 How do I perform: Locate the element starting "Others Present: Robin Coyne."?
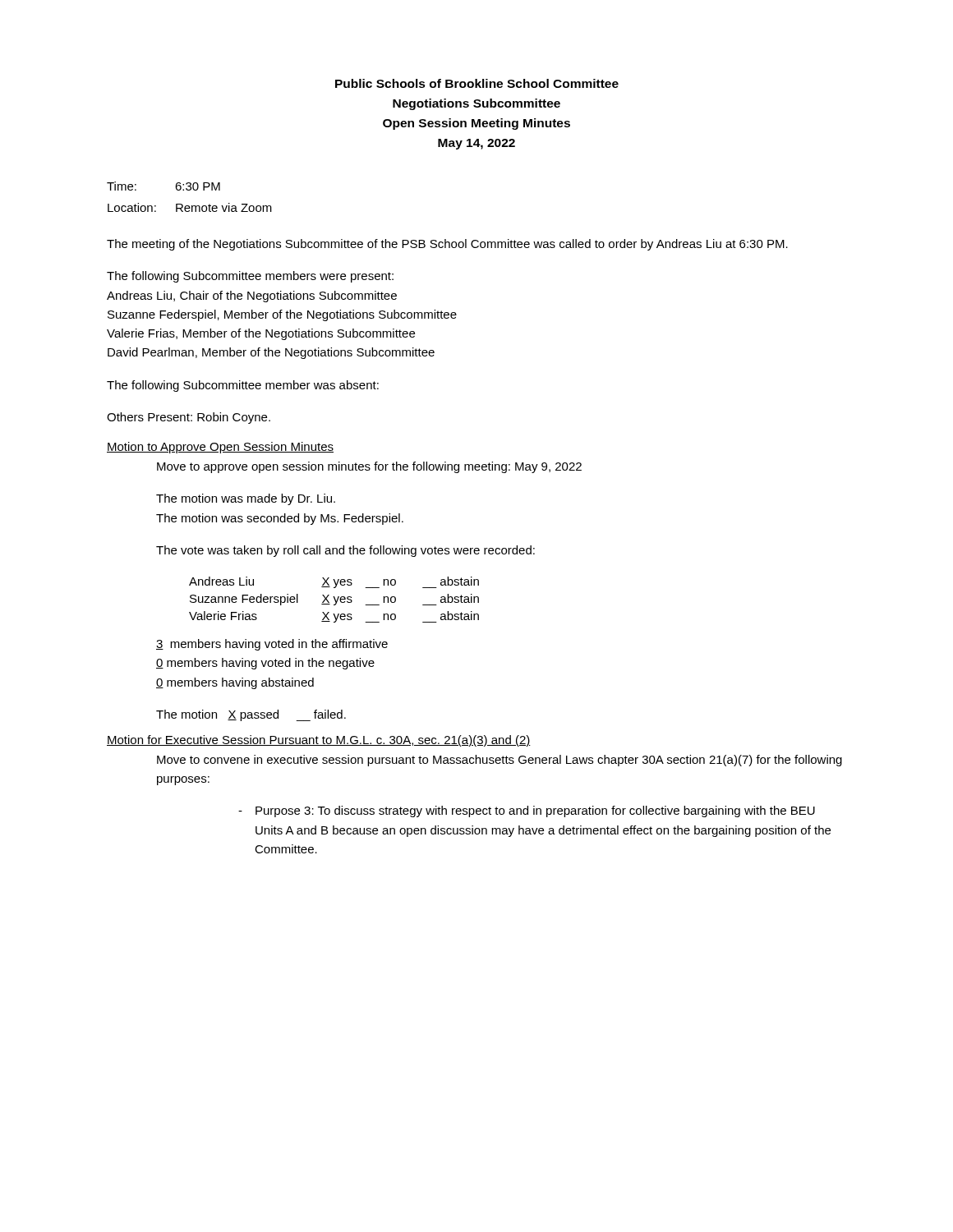[189, 417]
